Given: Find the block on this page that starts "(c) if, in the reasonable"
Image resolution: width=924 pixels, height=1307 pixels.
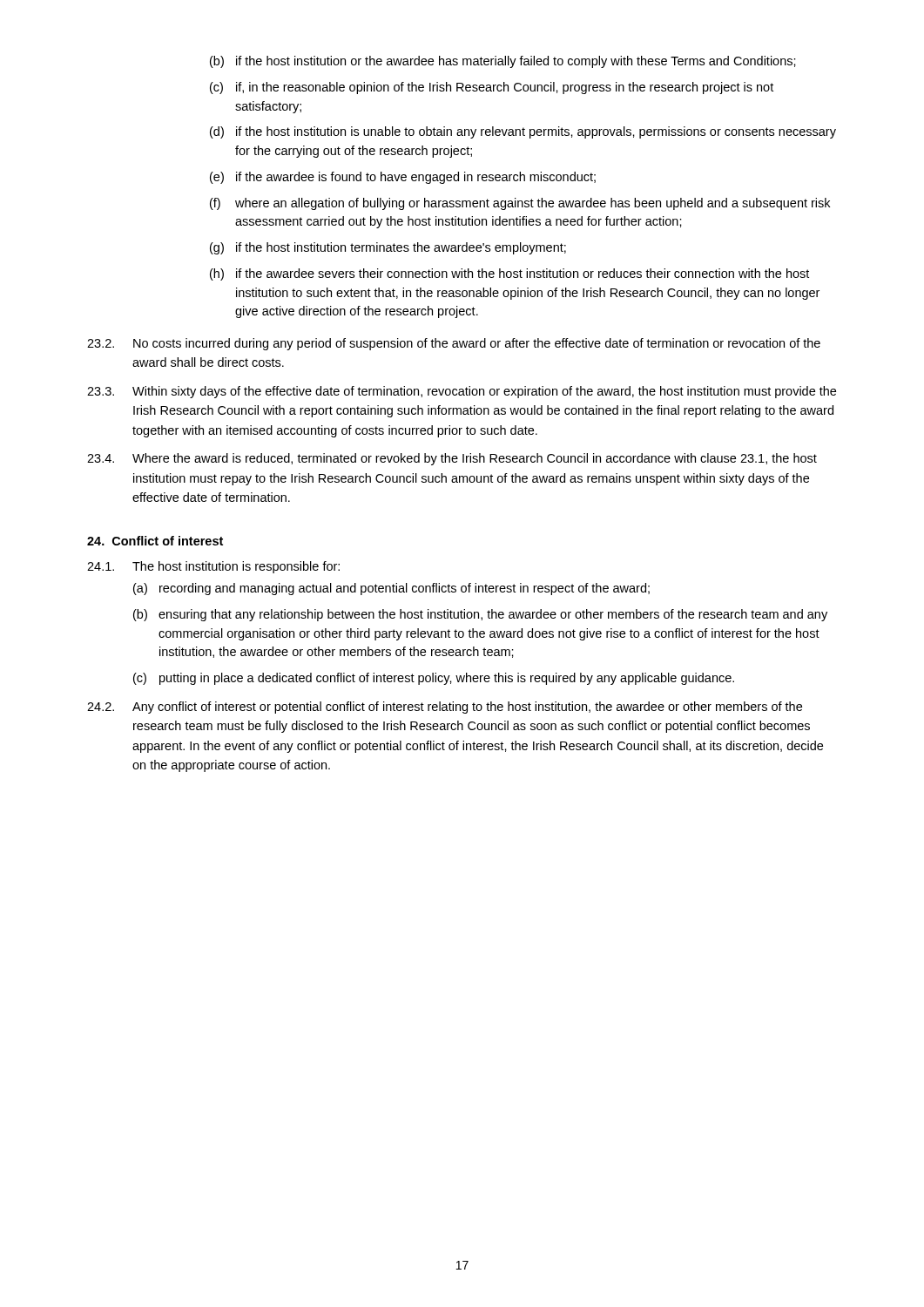Looking at the screenshot, I should [523, 97].
